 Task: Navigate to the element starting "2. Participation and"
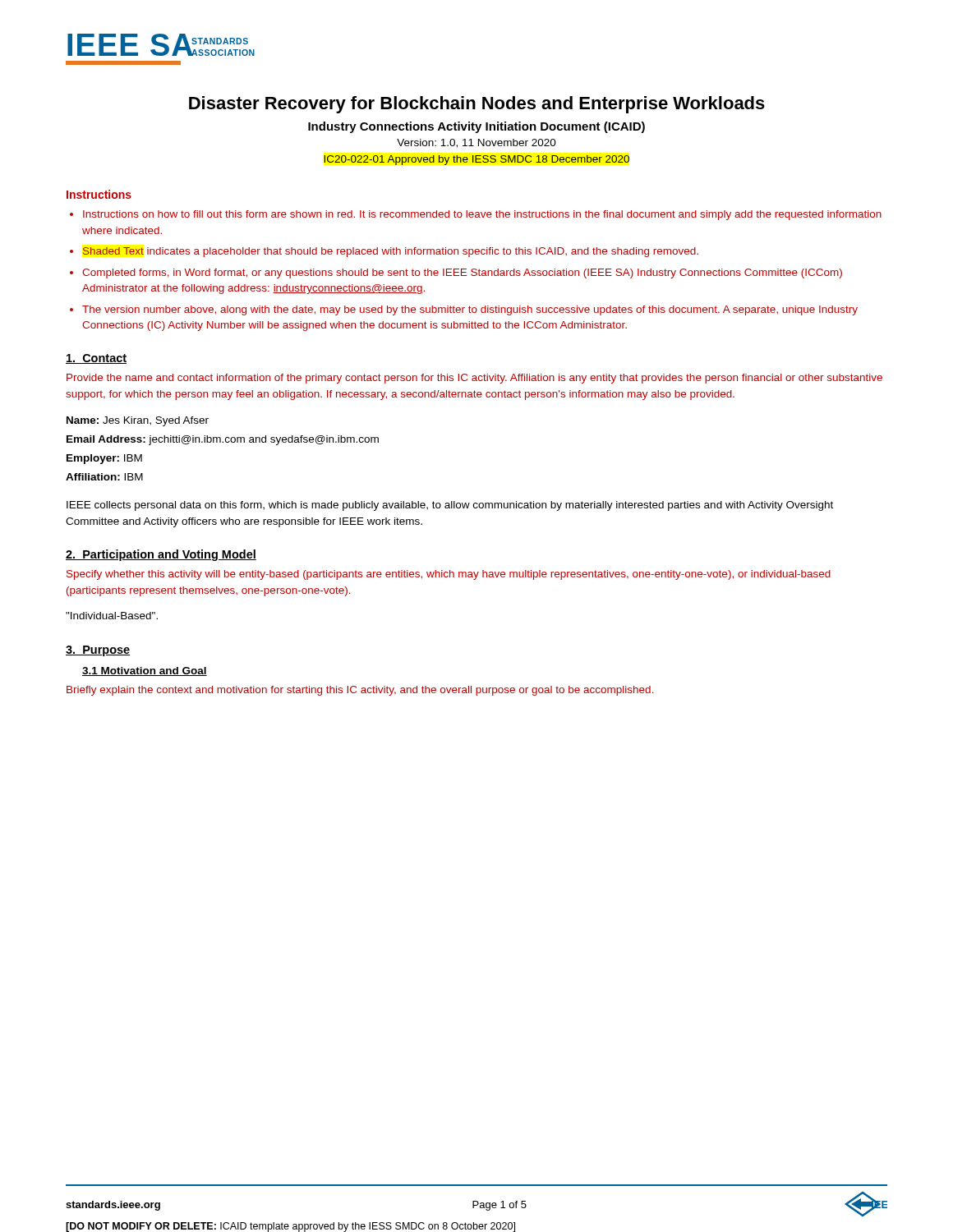[161, 555]
